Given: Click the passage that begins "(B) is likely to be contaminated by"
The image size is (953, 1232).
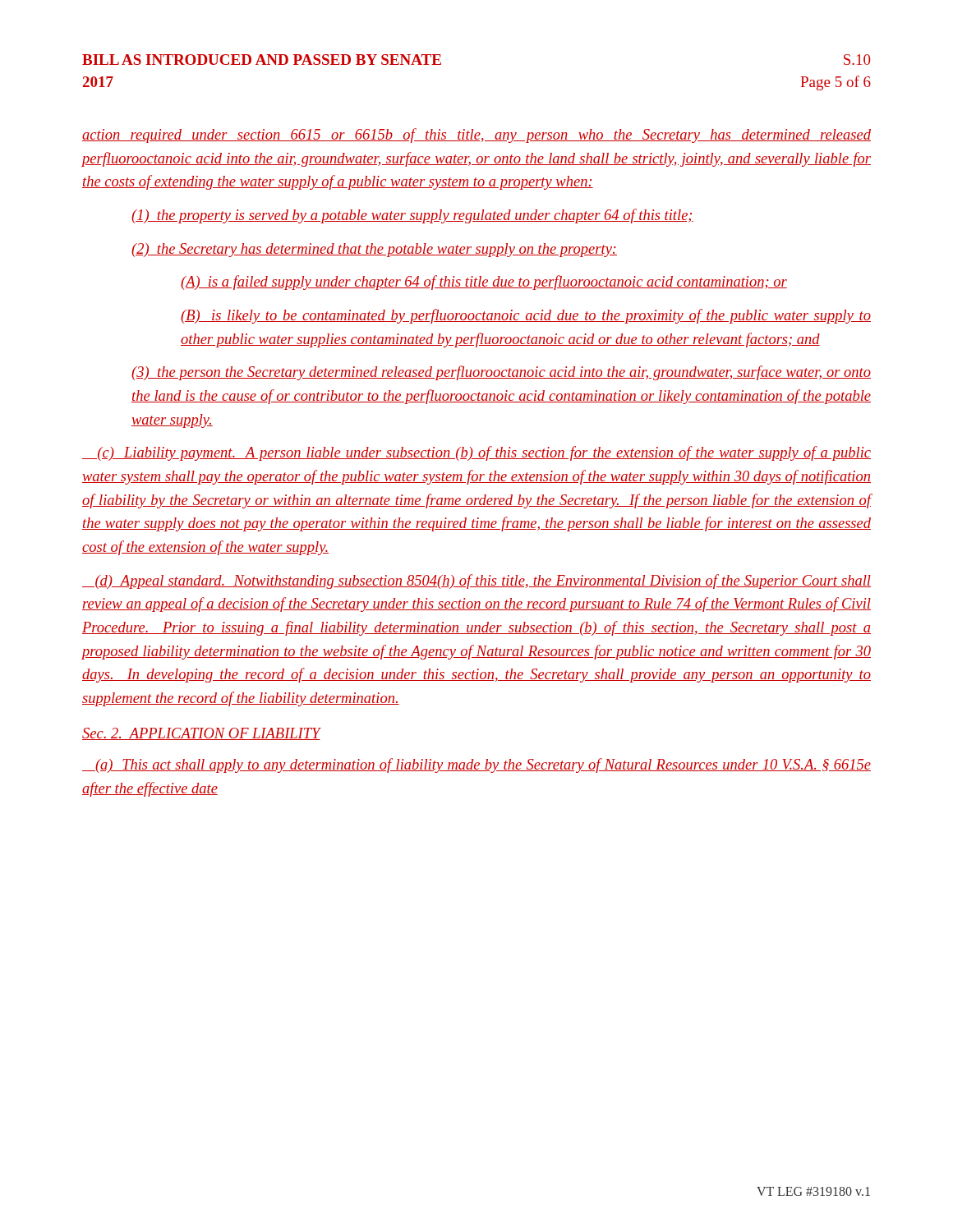Looking at the screenshot, I should pos(526,327).
